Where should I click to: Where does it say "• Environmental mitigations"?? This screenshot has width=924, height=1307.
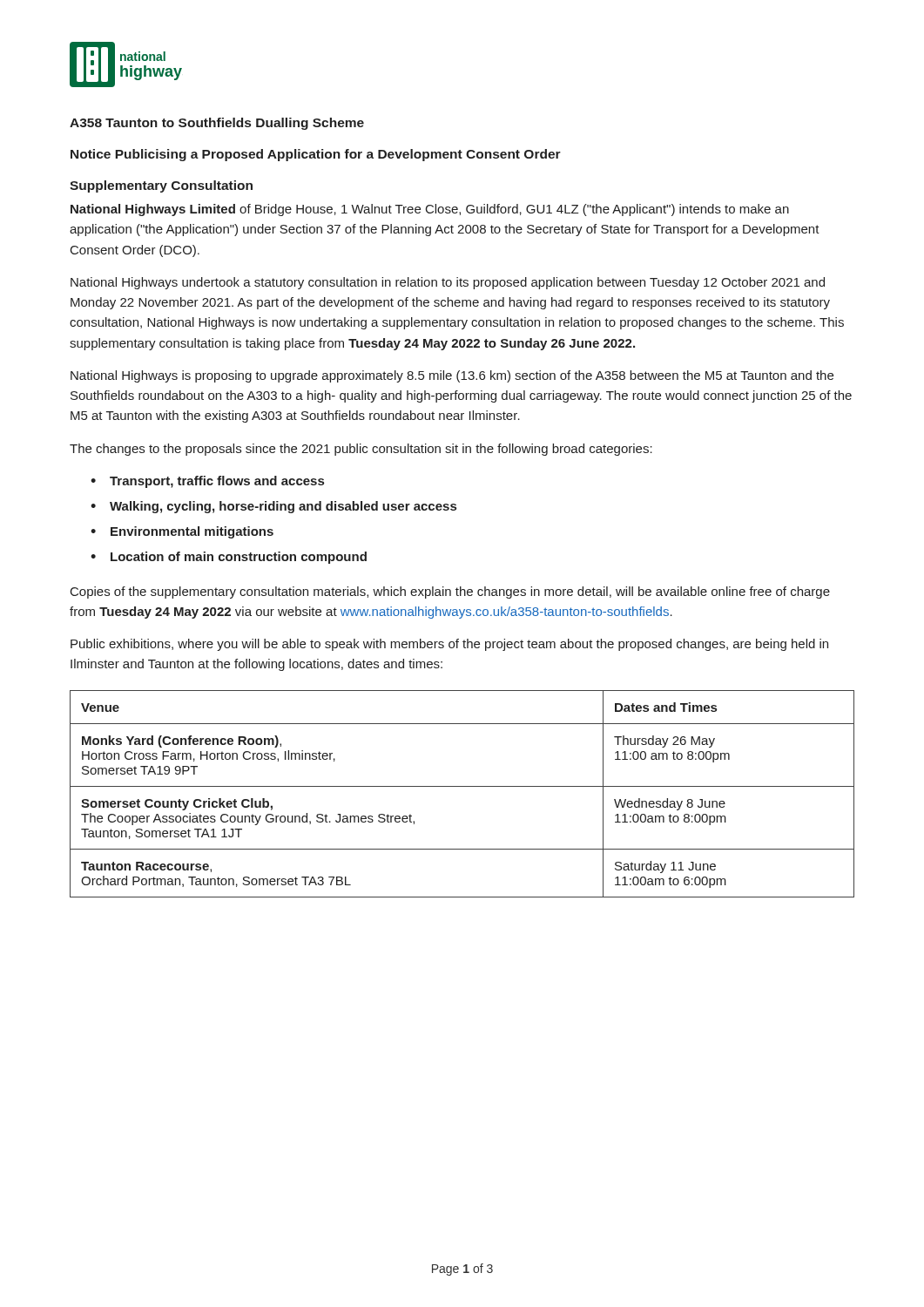tap(182, 532)
